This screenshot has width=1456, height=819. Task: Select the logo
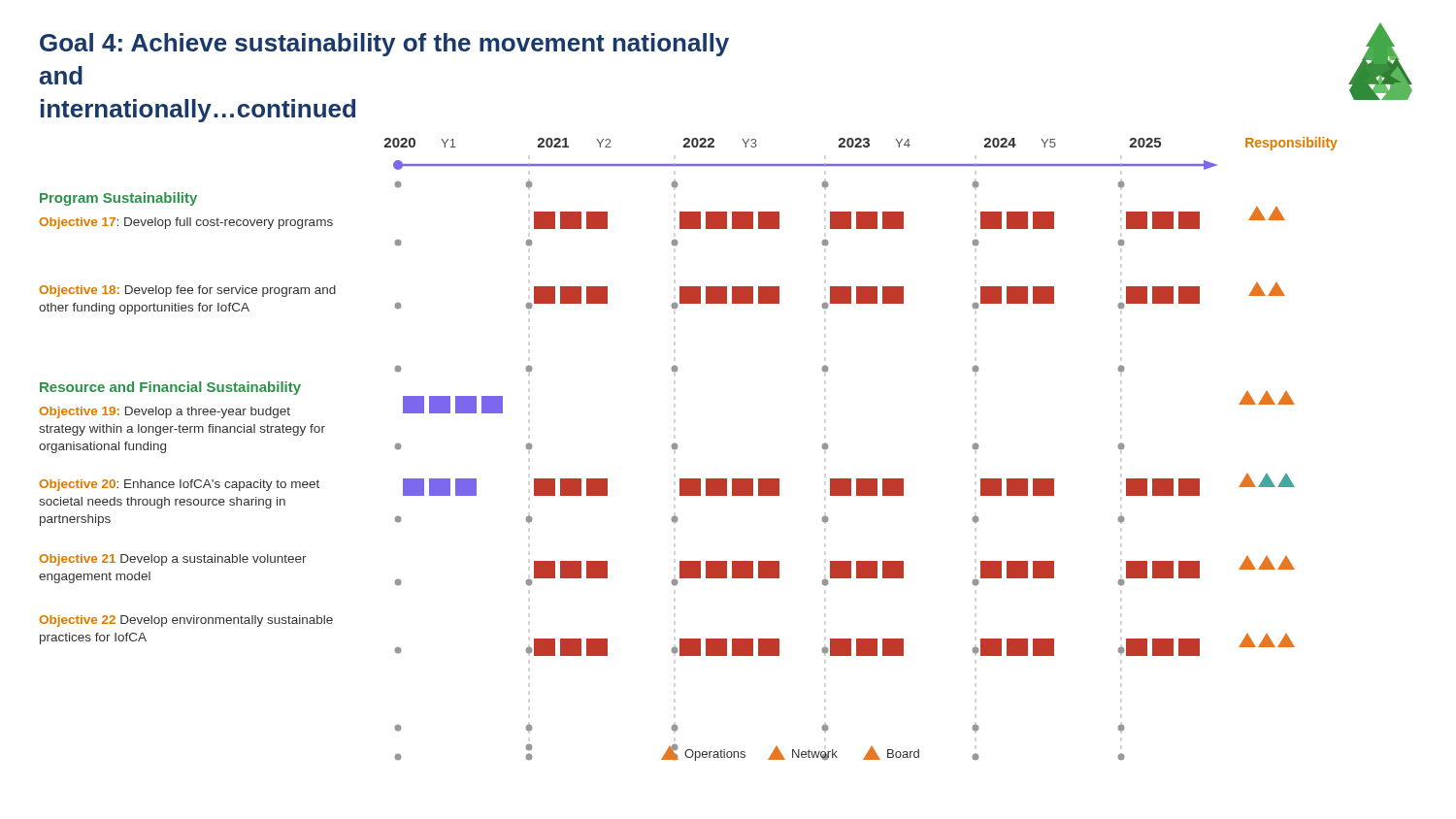coord(1381,64)
